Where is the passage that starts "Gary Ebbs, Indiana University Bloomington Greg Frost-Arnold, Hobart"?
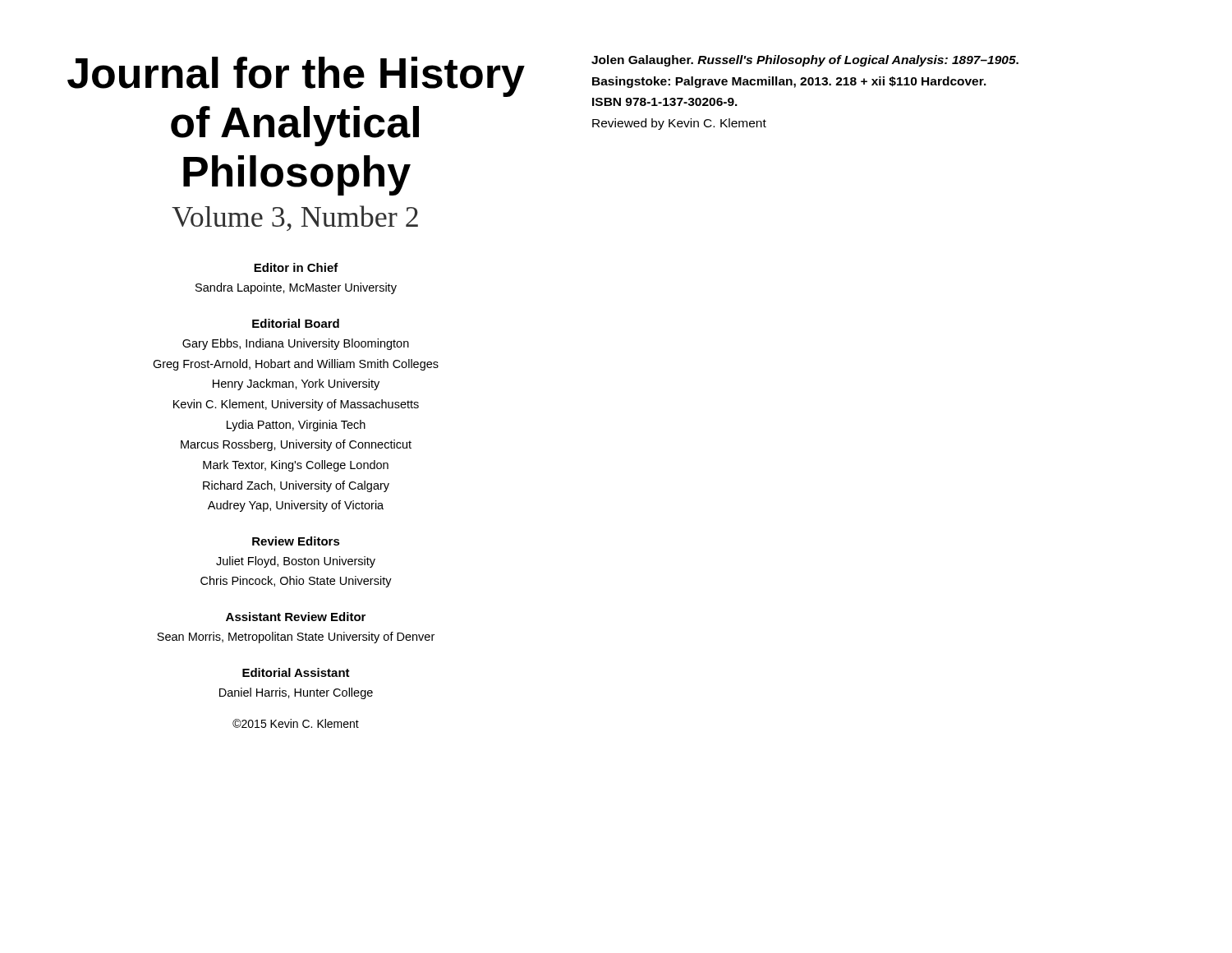 pos(296,424)
